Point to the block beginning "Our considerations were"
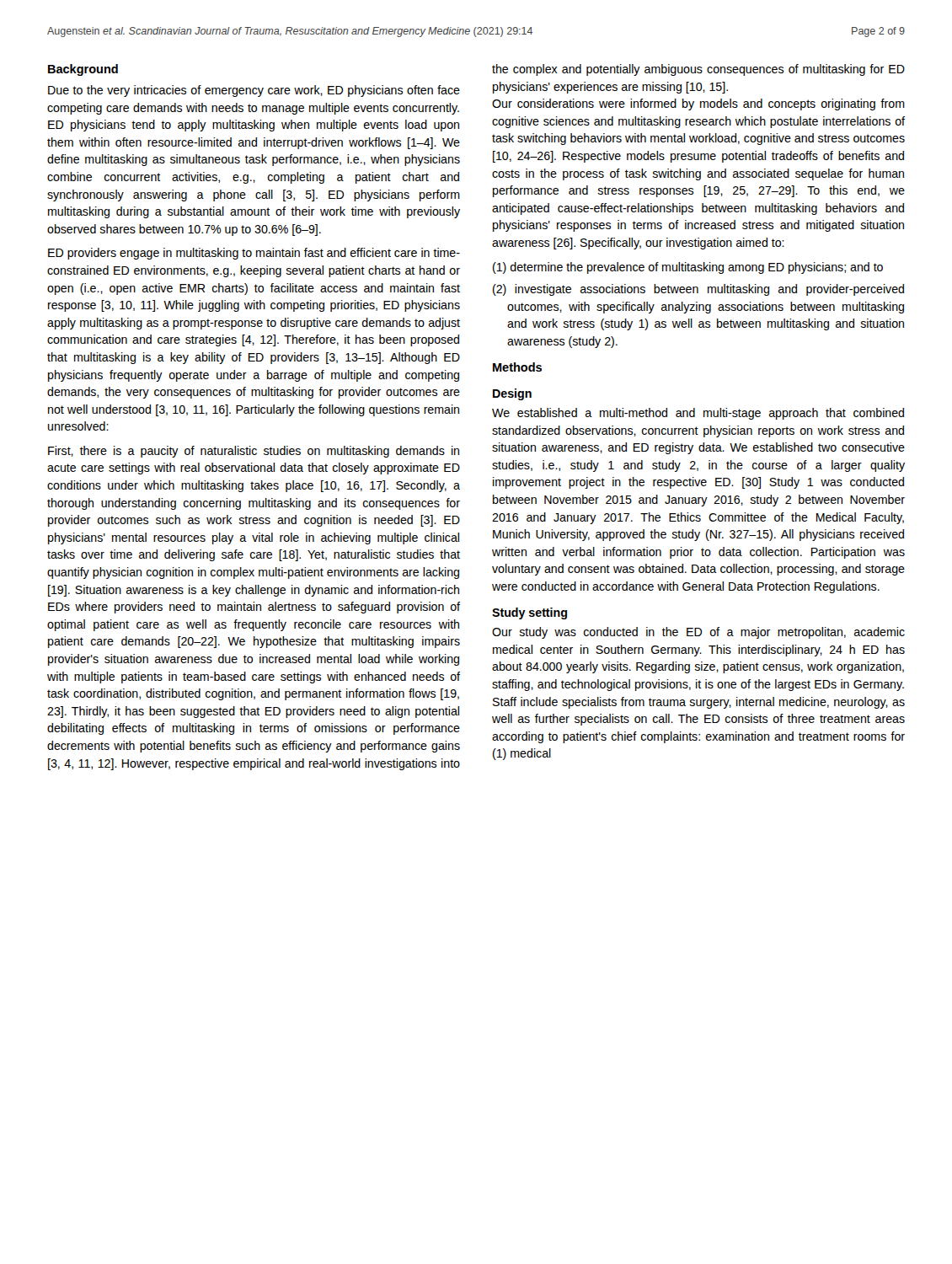 pos(698,173)
